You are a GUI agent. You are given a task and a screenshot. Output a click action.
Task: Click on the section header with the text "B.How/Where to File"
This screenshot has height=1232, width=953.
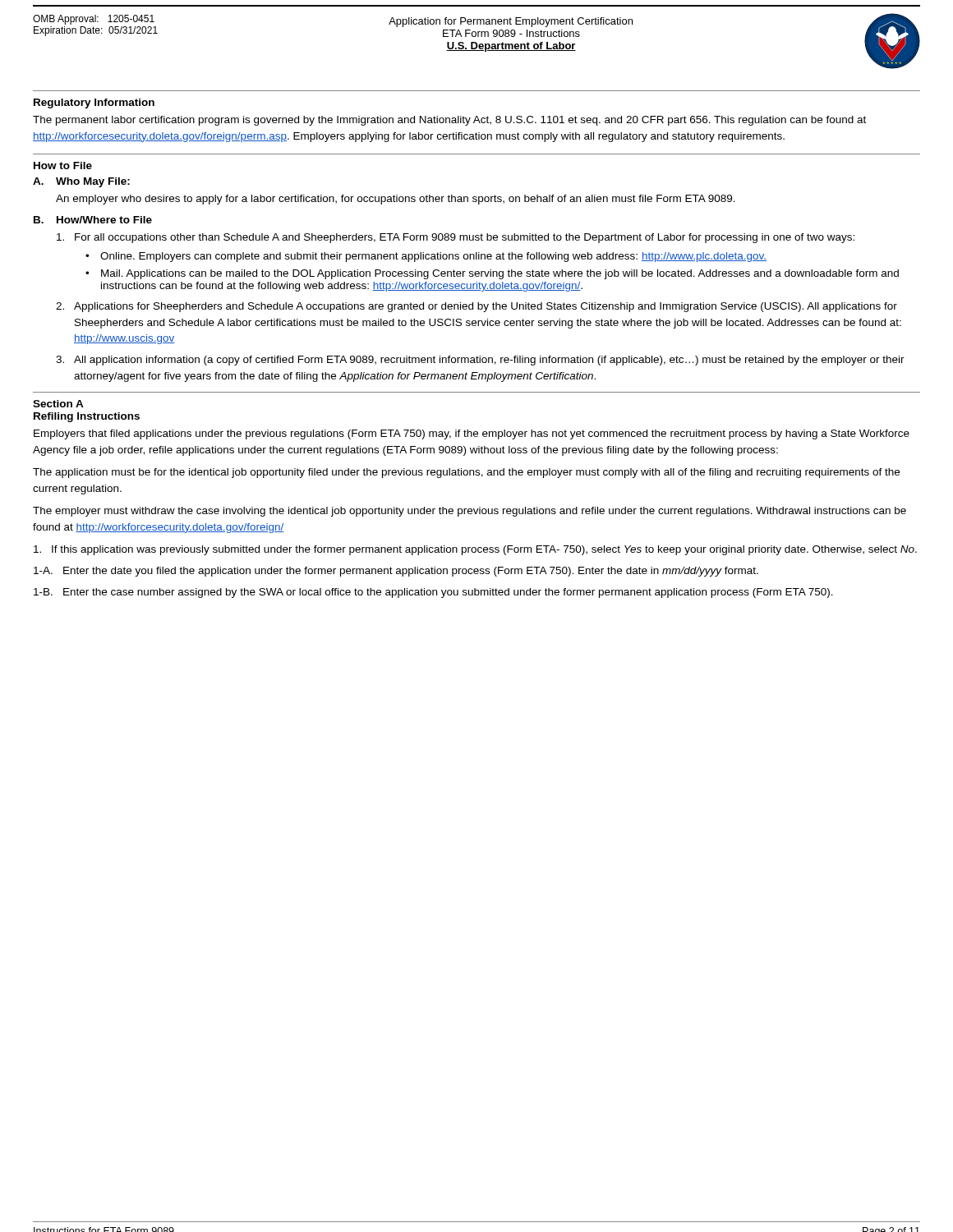pos(93,220)
